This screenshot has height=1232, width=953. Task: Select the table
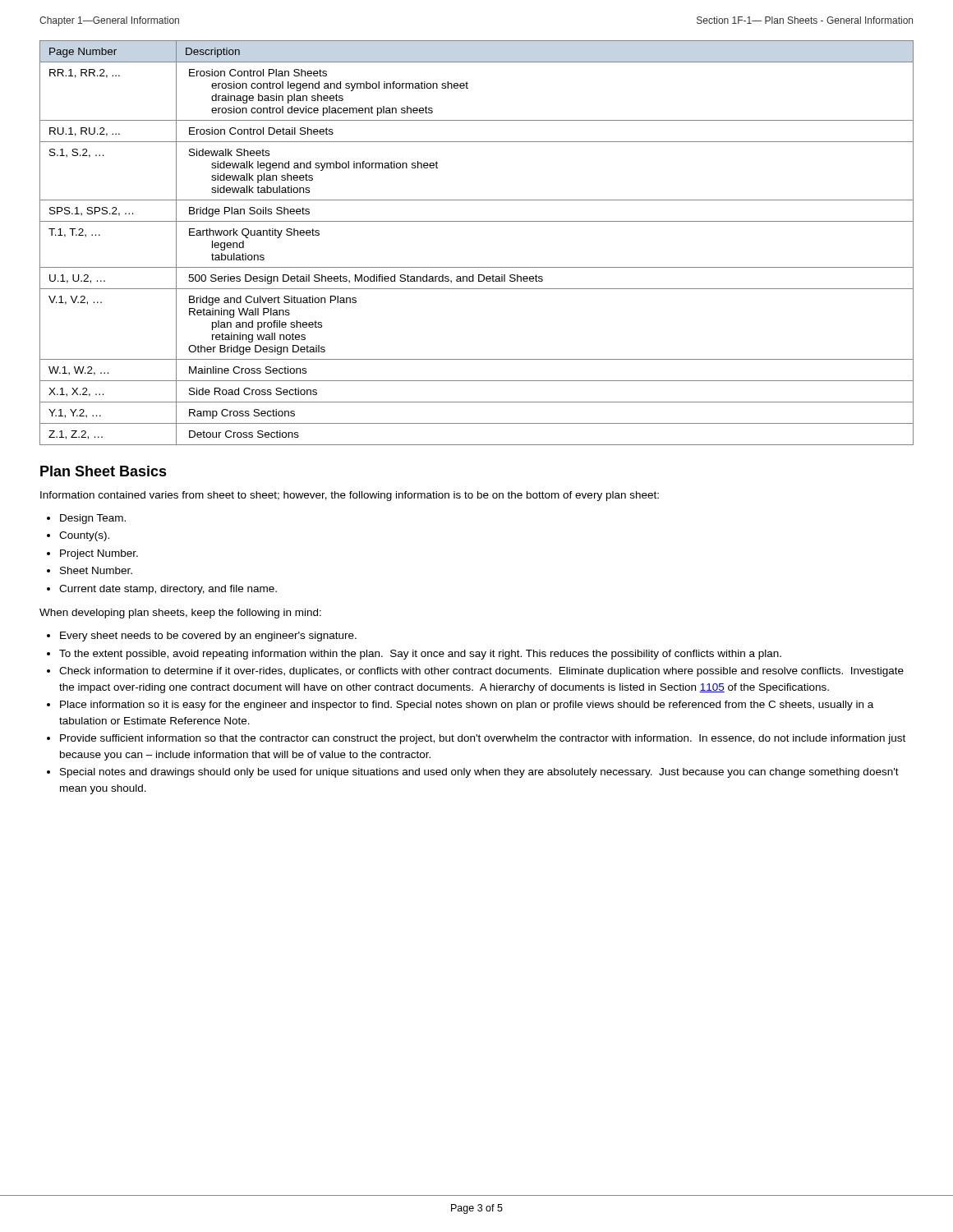pos(476,243)
